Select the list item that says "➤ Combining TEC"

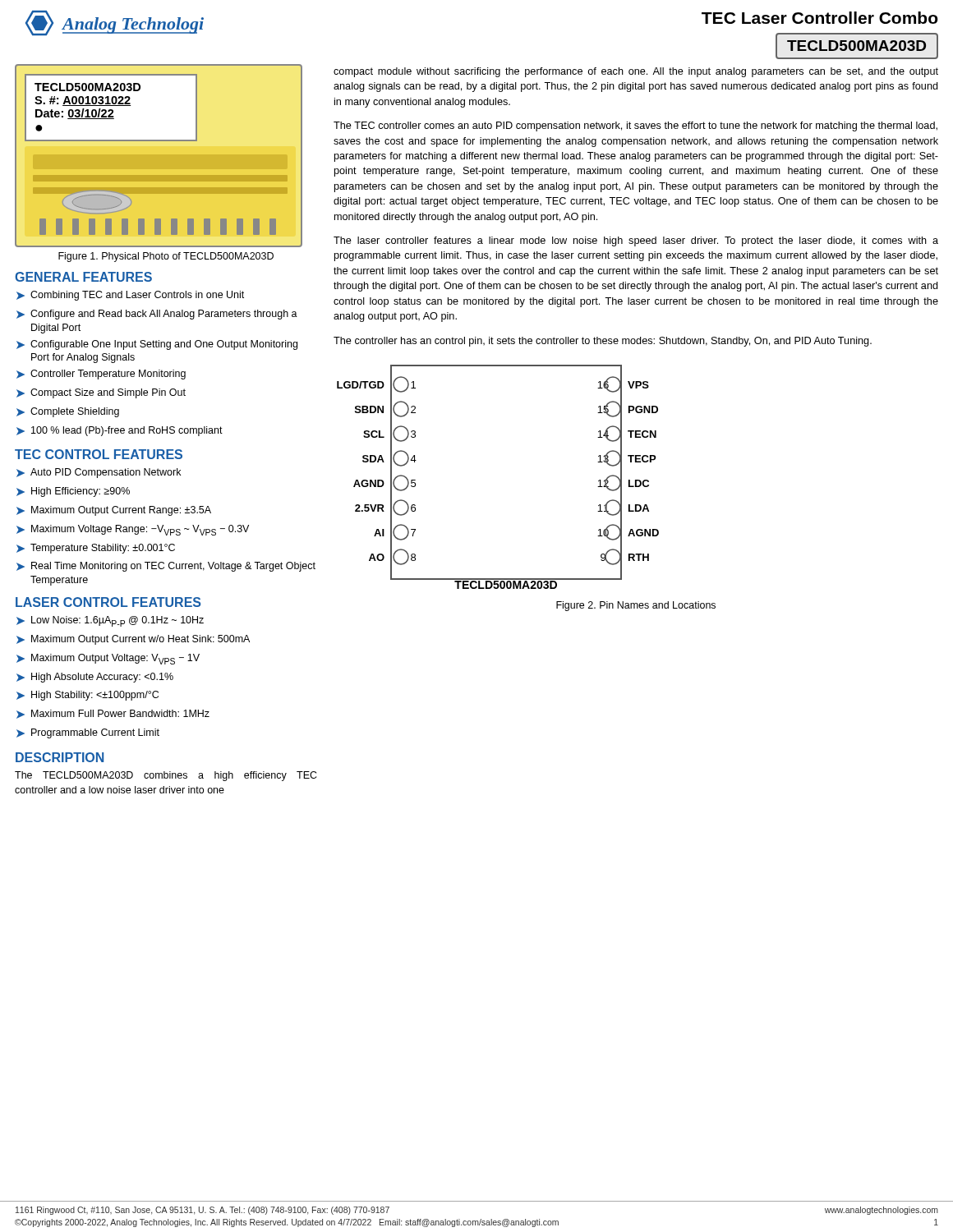tap(130, 296)
